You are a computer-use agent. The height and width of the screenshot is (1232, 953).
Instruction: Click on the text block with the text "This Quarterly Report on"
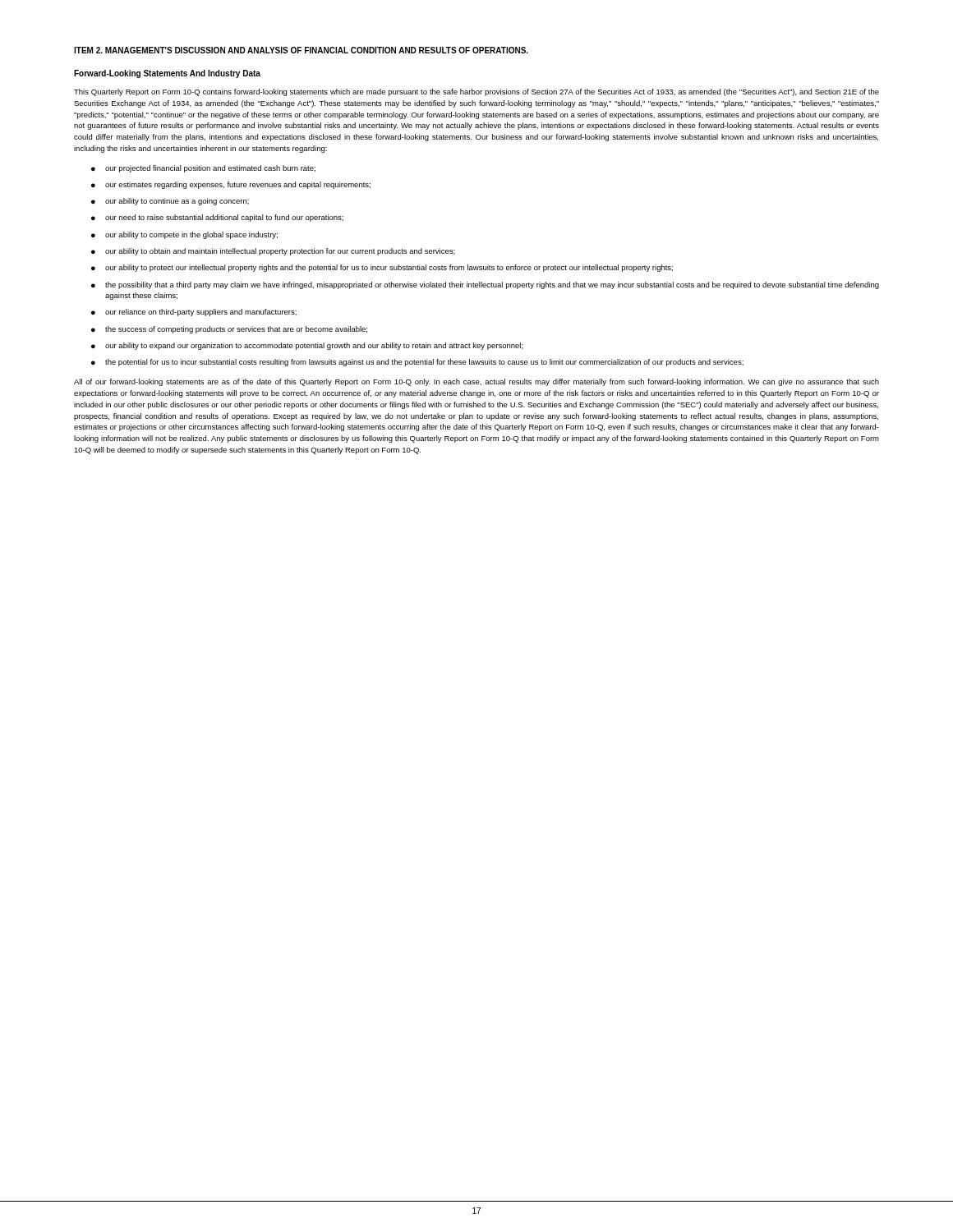476,120
